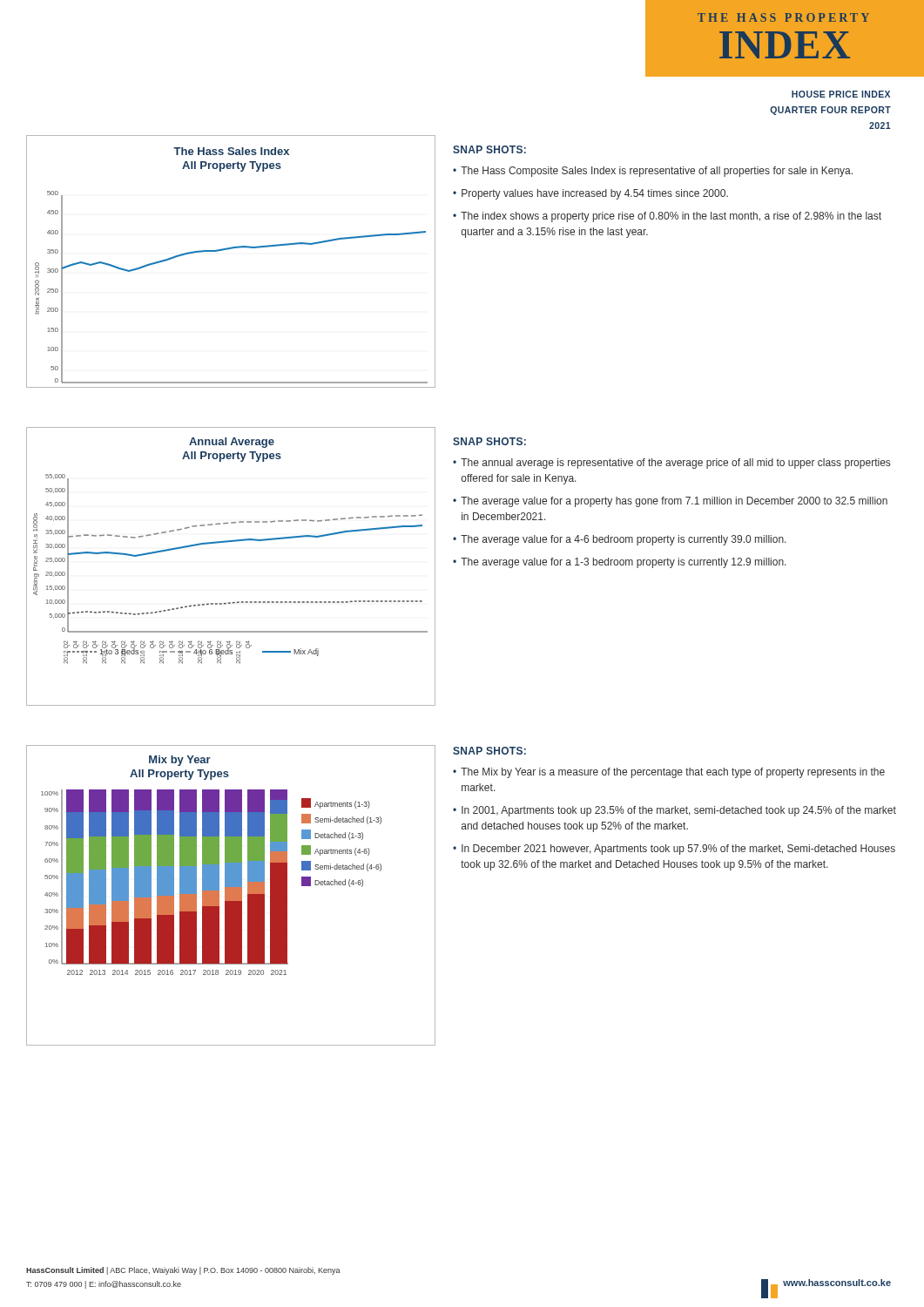This screenshot has height=1307, width=924.
Task: Find the list item that reads "• The Mix by"
Action: (x=675, y=780)
